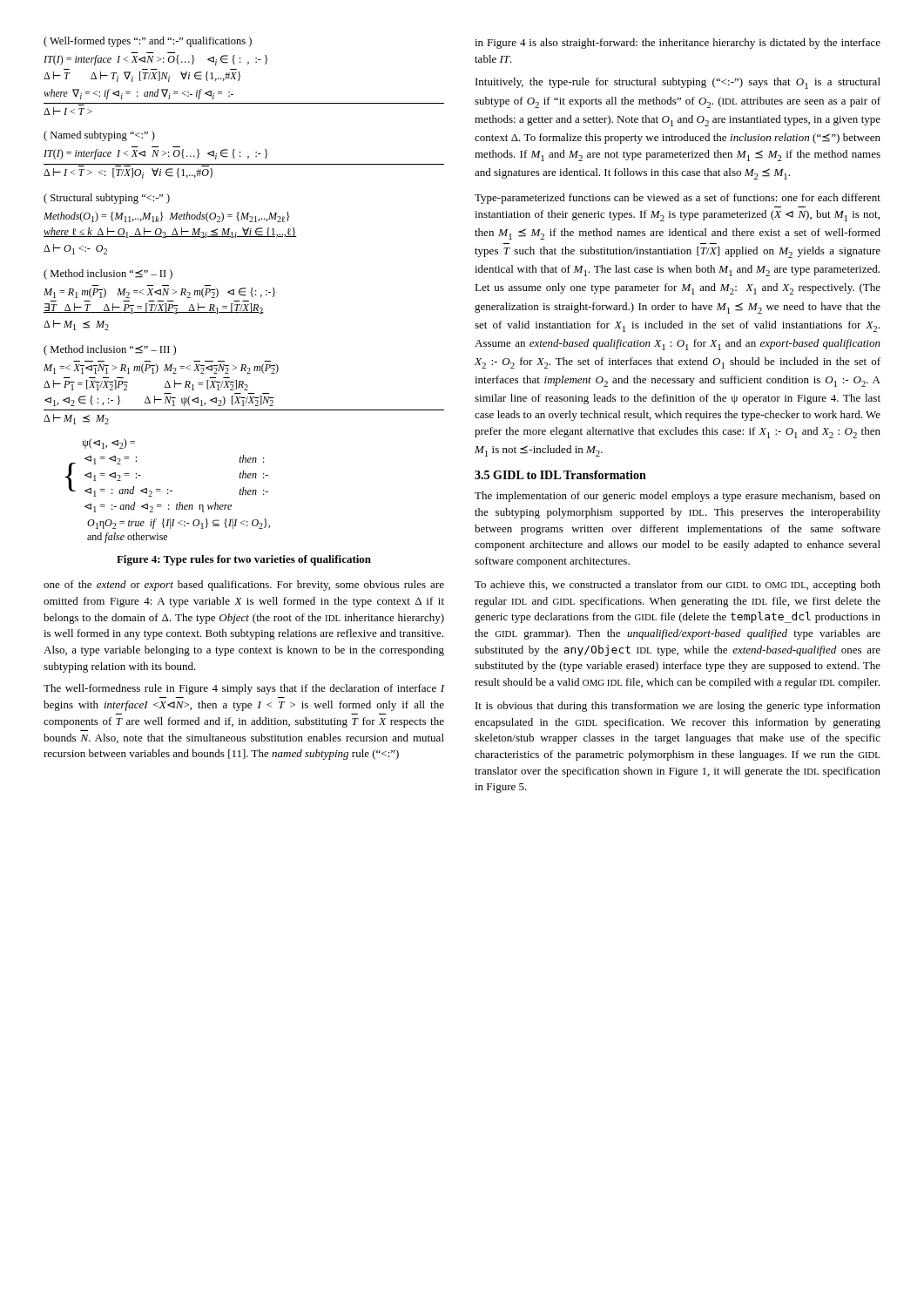Locate the passage starting "Figure 4: Type rules for two varieties of"

[x=244, y=559]
